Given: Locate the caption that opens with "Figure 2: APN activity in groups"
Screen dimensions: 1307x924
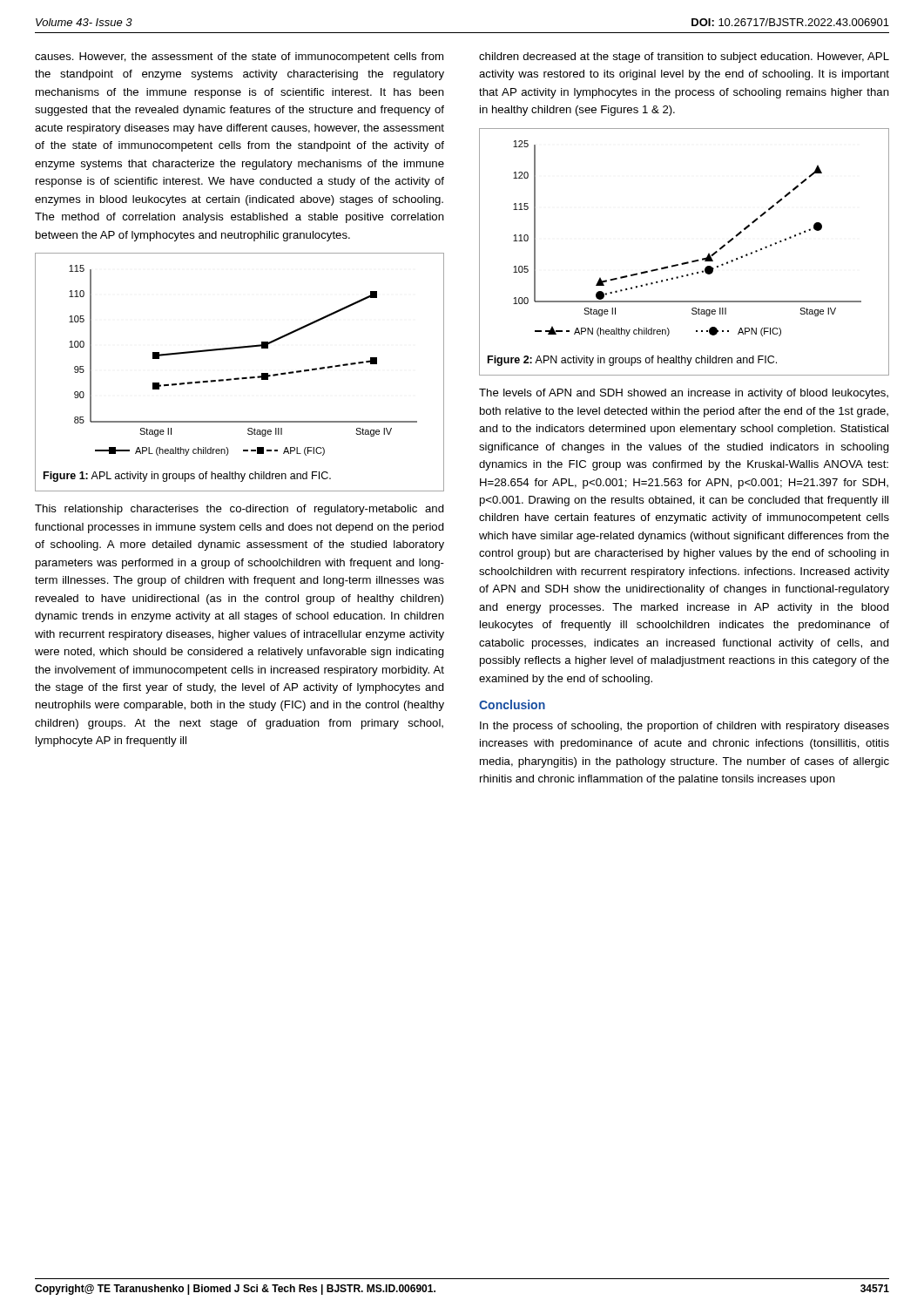Looking at the screenshot, I should (632, 360).
